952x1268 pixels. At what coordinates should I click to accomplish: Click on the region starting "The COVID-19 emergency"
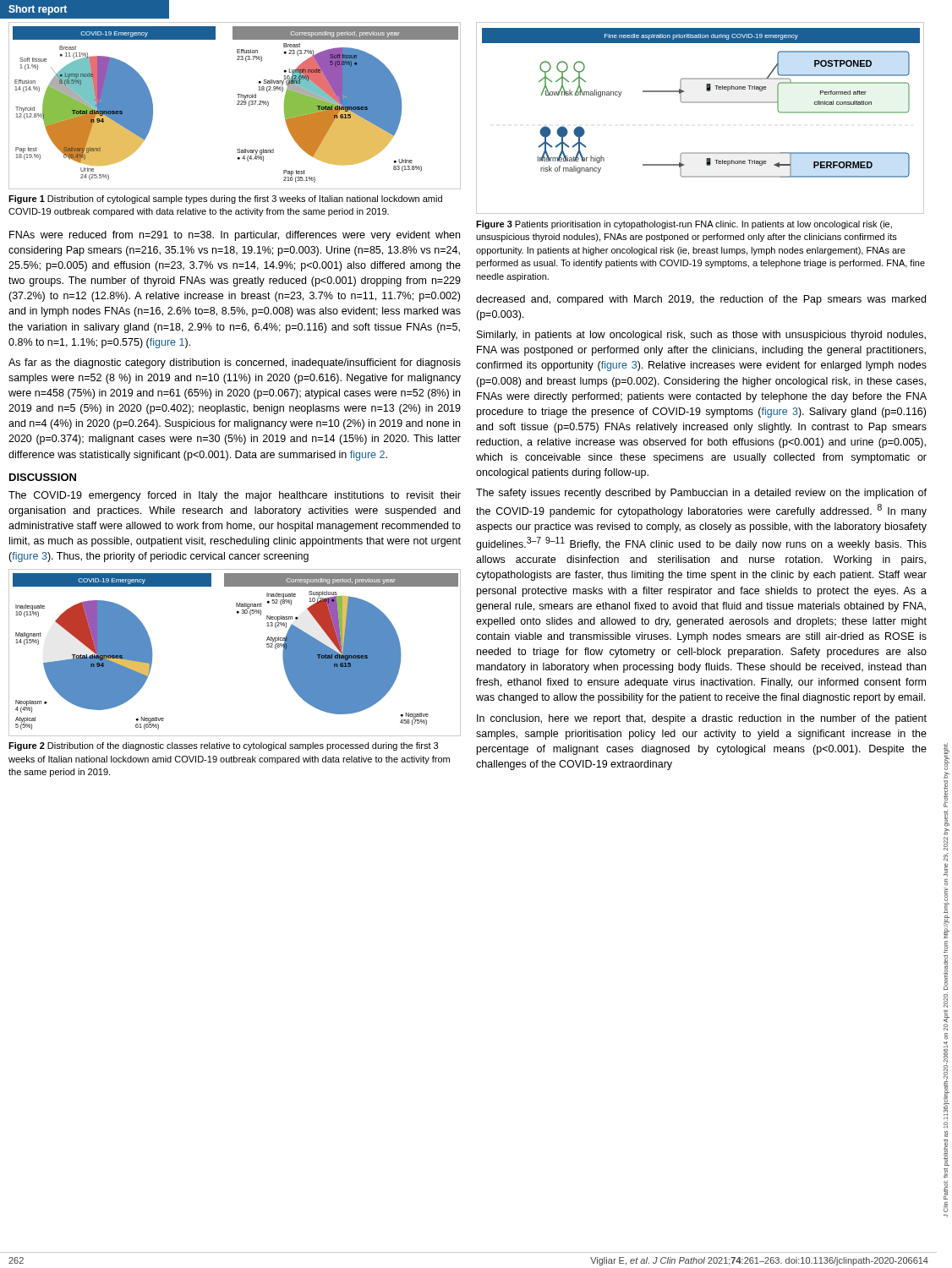(235, 526)
